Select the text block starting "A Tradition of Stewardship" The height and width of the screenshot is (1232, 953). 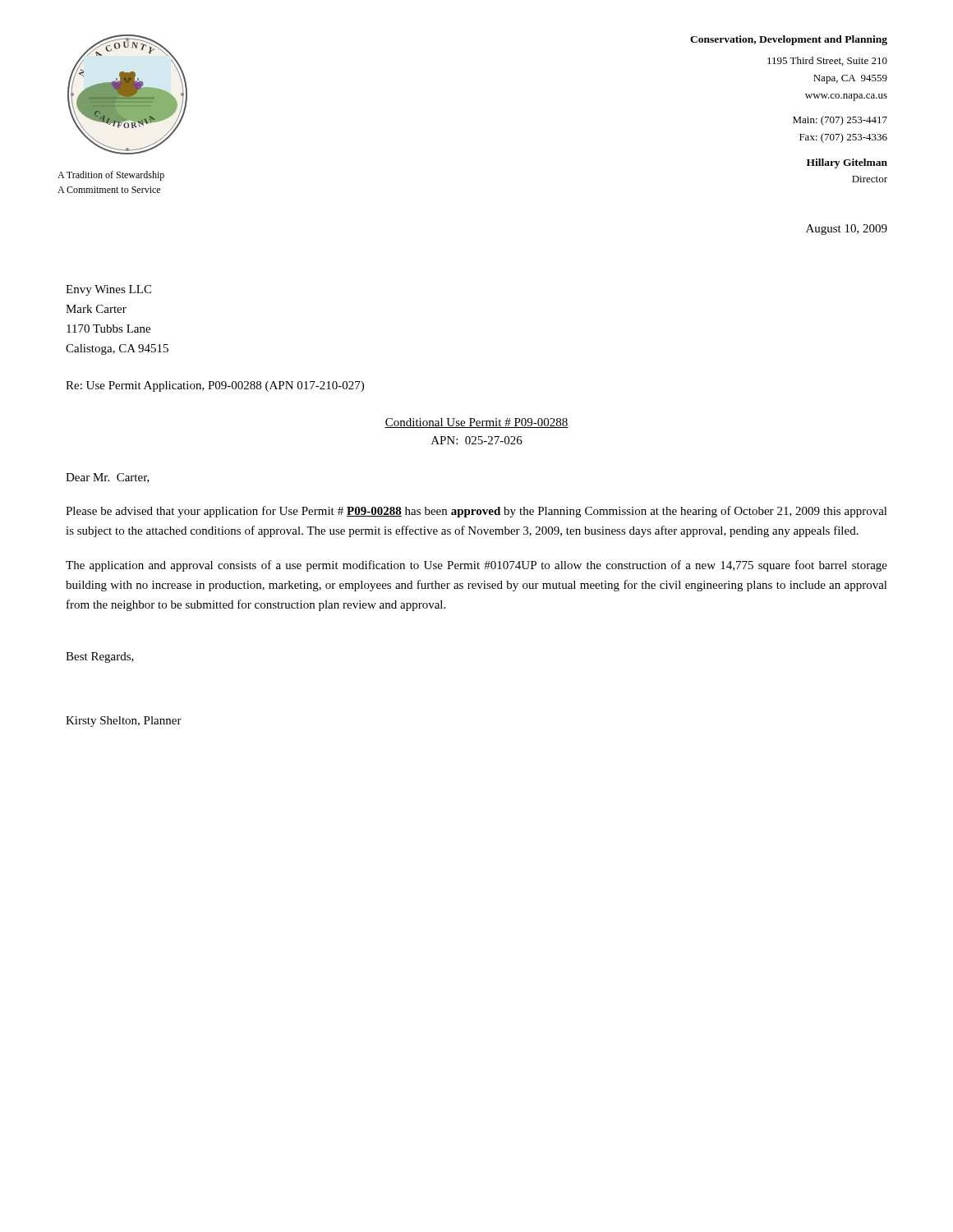(x=111, y=182)
